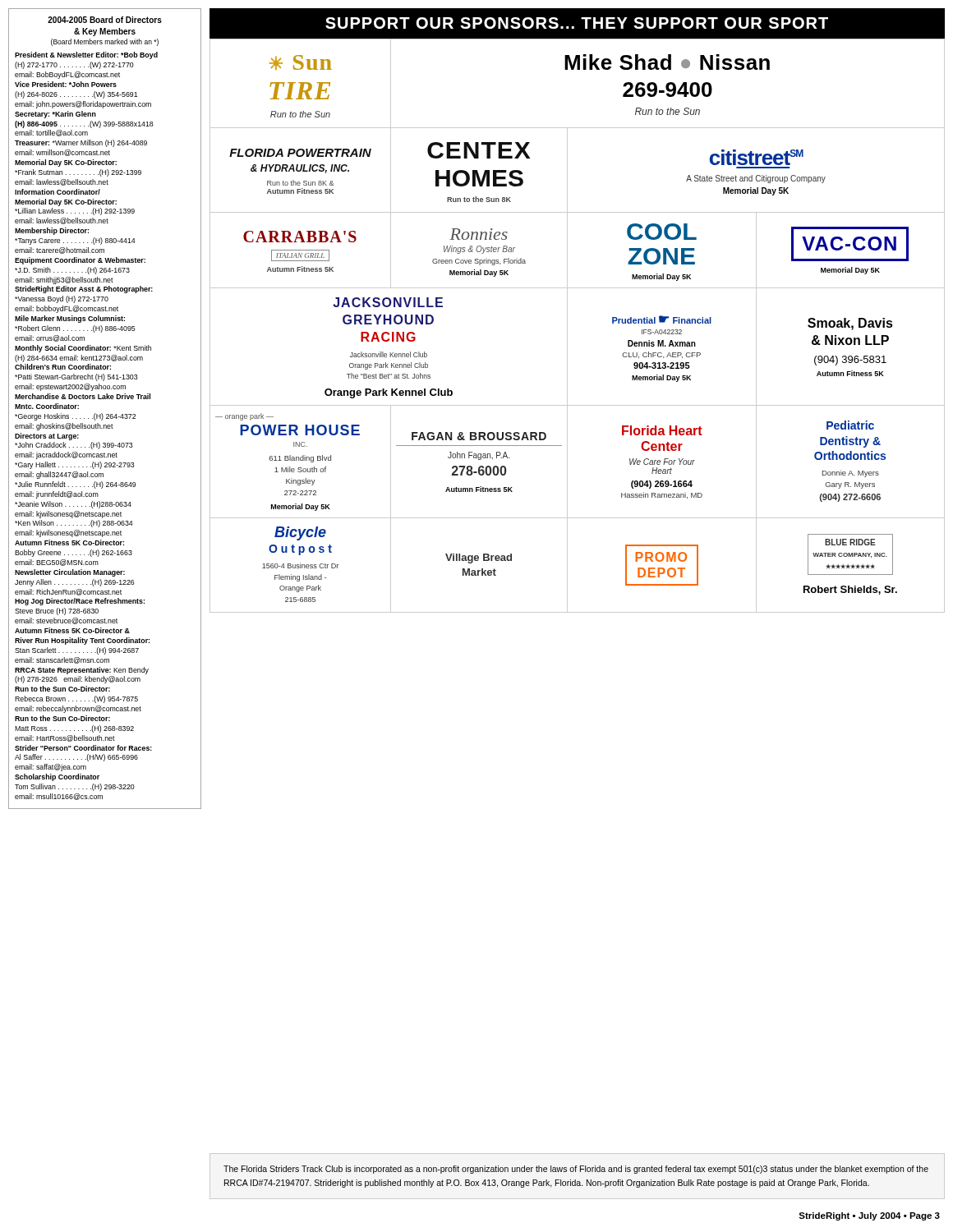953x1232 pixels.
Task: Navigate to the element starting "Robert Shields, Sr."
Action: [850, 590]
